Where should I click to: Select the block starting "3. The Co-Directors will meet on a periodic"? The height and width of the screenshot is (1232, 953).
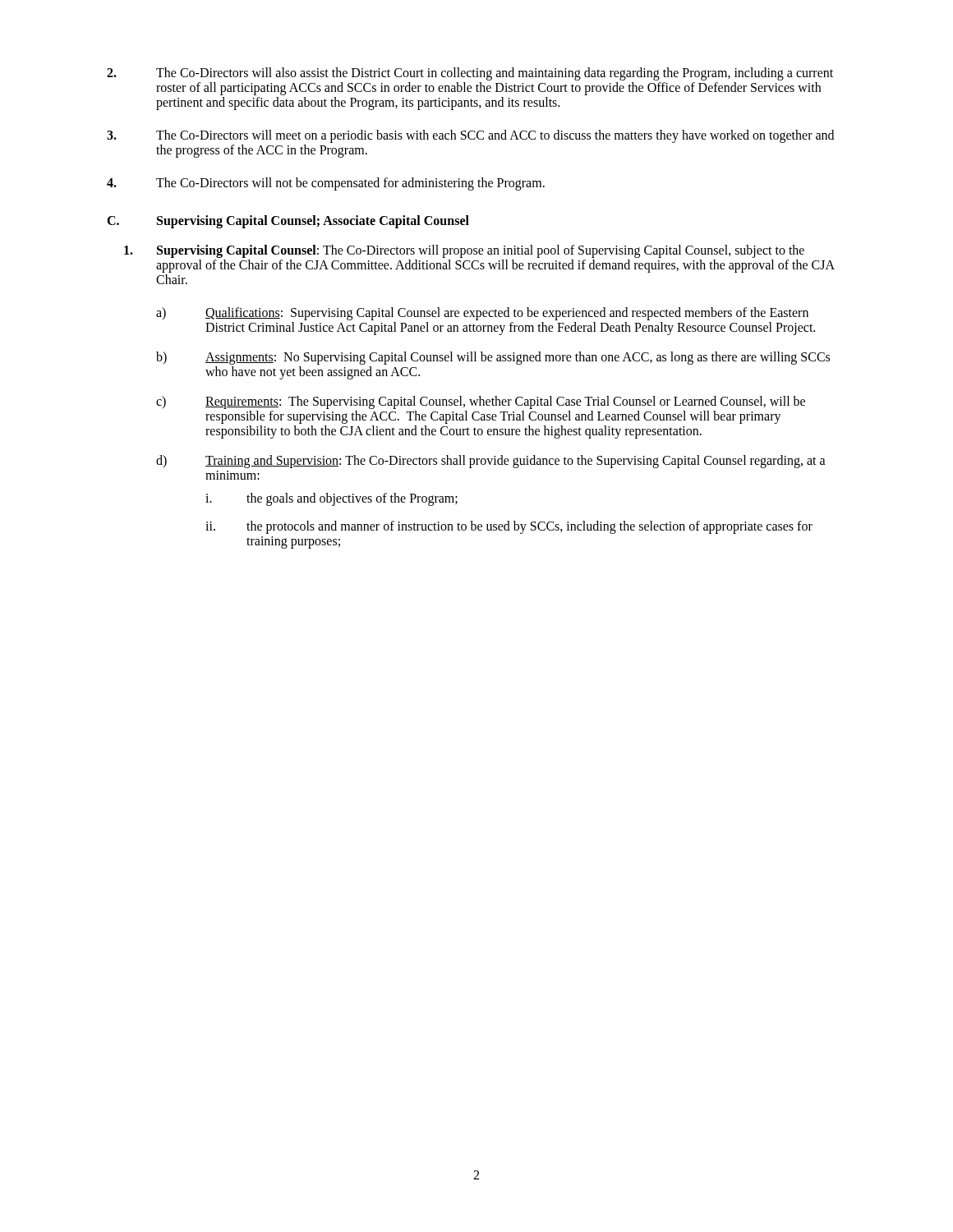476,143
